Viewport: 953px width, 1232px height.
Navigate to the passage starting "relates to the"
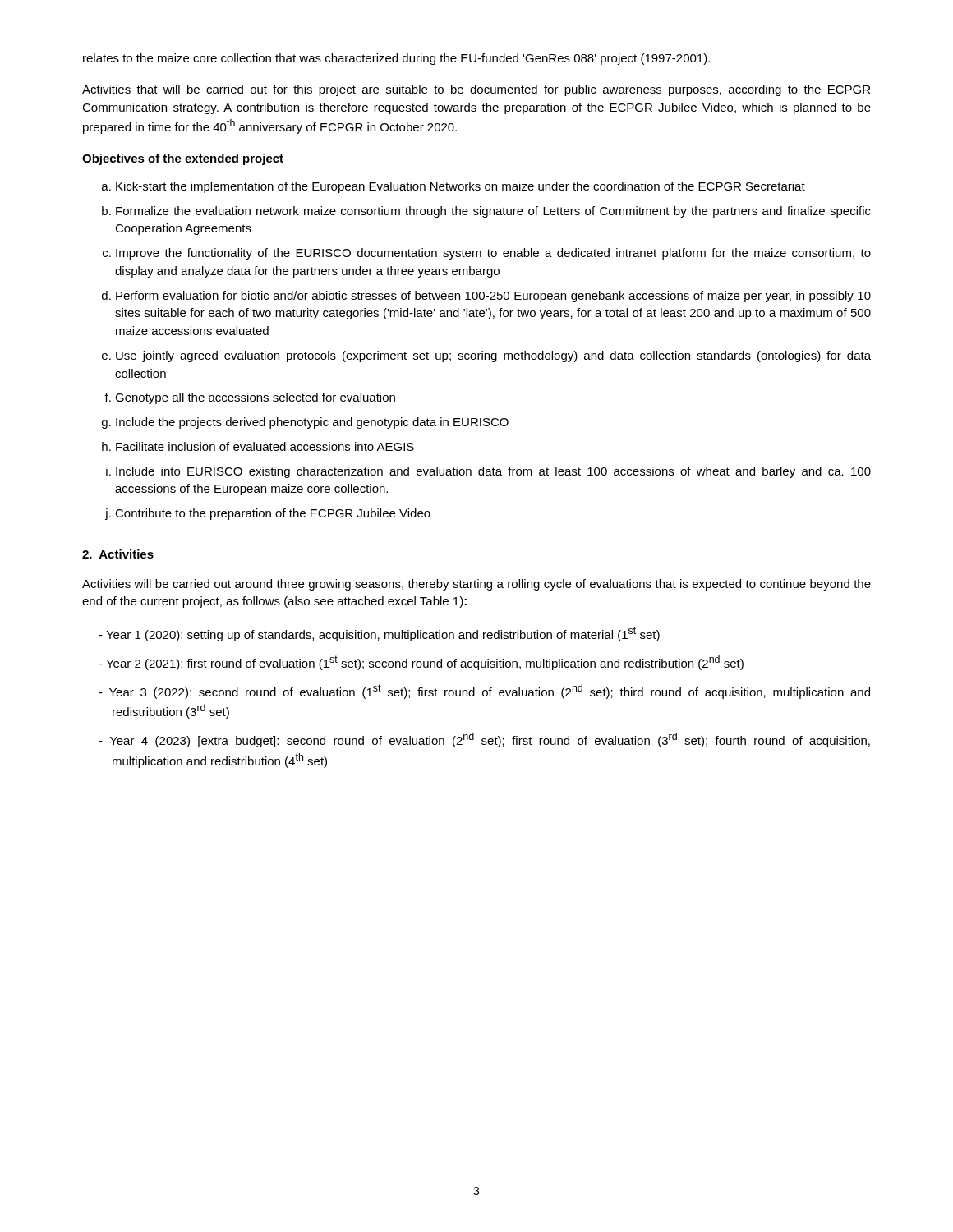397,58
